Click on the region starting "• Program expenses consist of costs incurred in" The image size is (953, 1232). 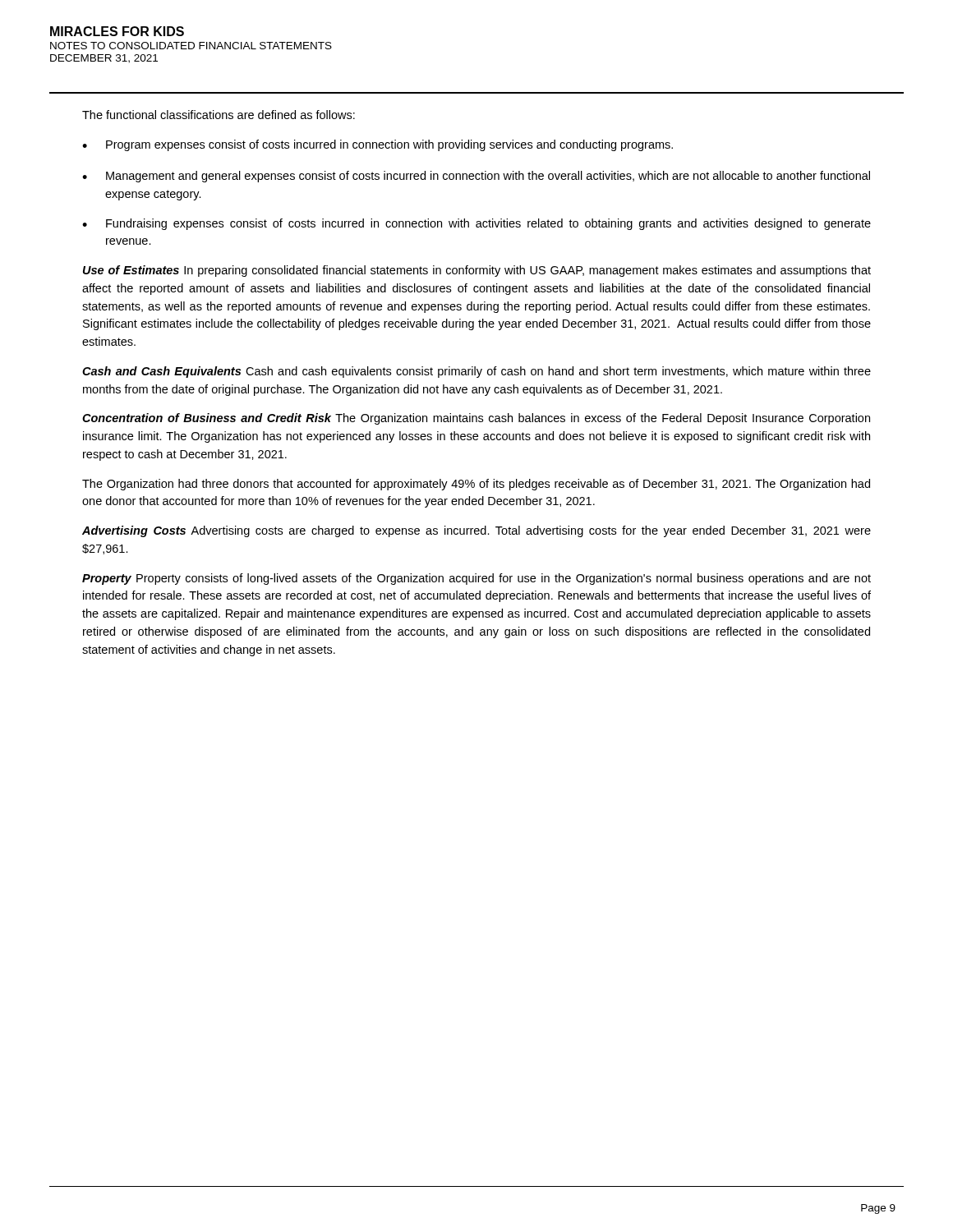(x=476, y=146)
